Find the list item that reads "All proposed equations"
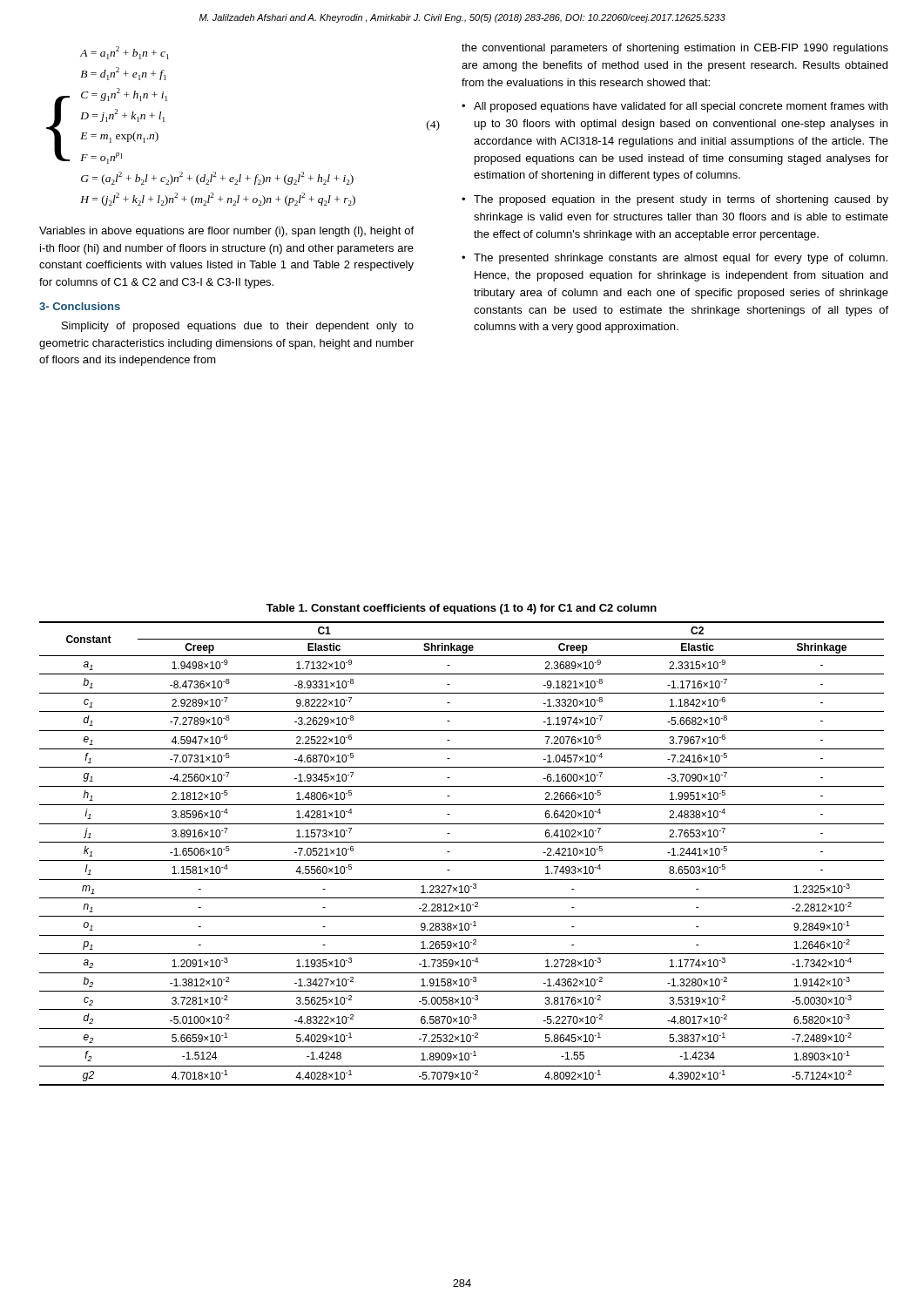The image size is (924, 1307). click(681, 141)
